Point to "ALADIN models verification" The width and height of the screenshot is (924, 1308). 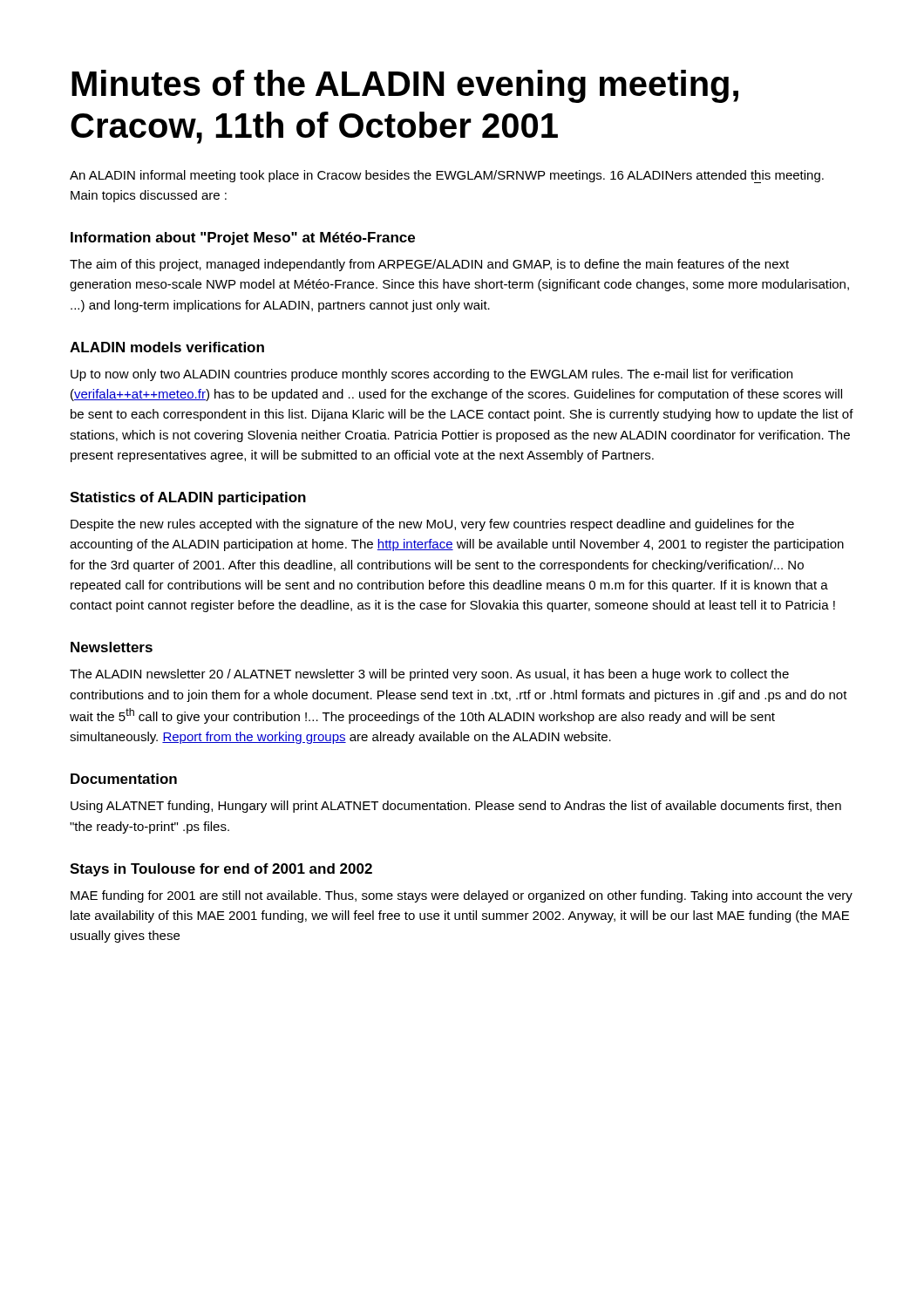point(167,347)
